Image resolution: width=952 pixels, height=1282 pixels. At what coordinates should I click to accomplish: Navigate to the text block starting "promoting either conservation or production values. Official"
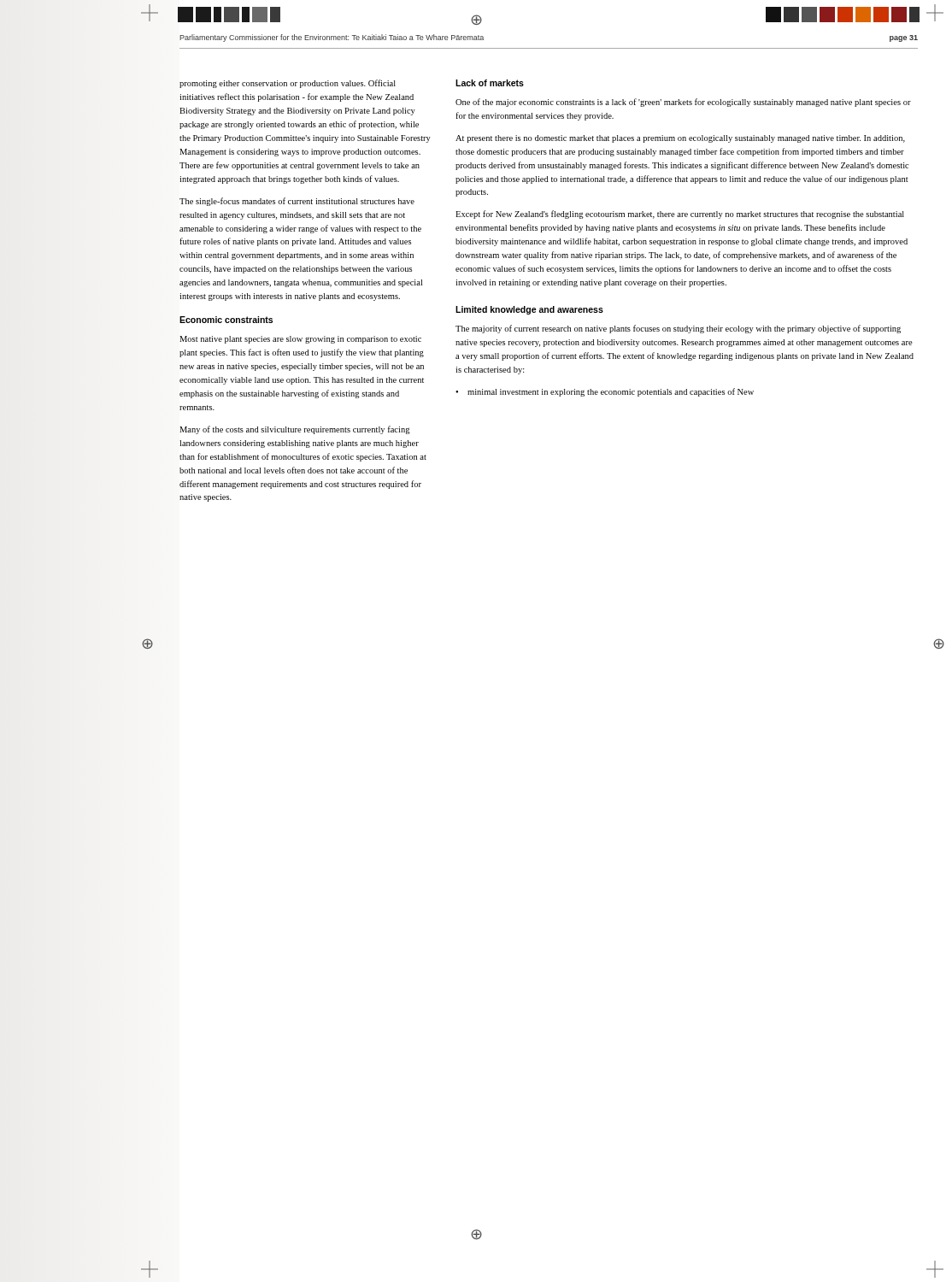coord(305,131)
